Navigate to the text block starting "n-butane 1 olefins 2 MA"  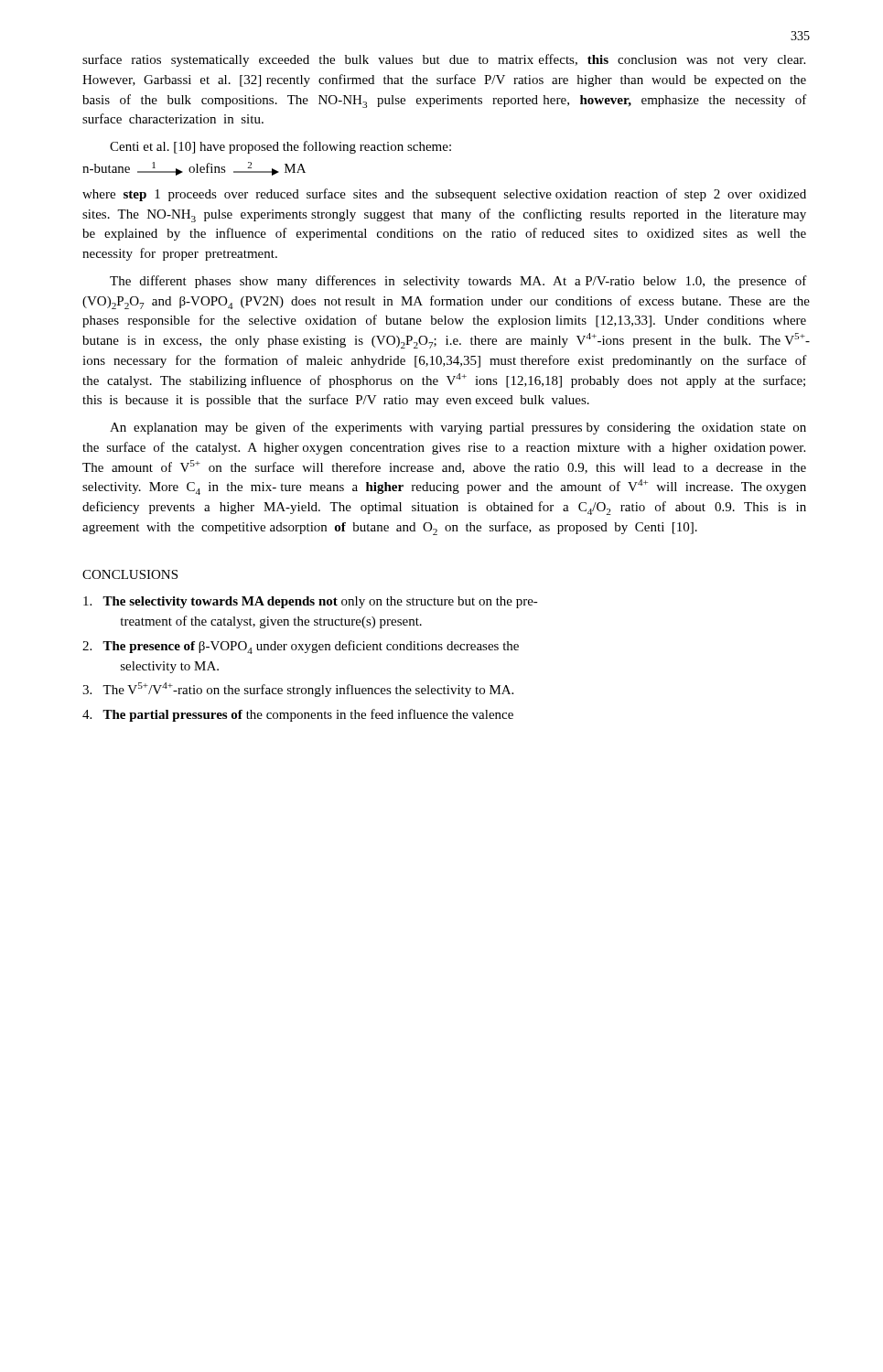[194, 169]
